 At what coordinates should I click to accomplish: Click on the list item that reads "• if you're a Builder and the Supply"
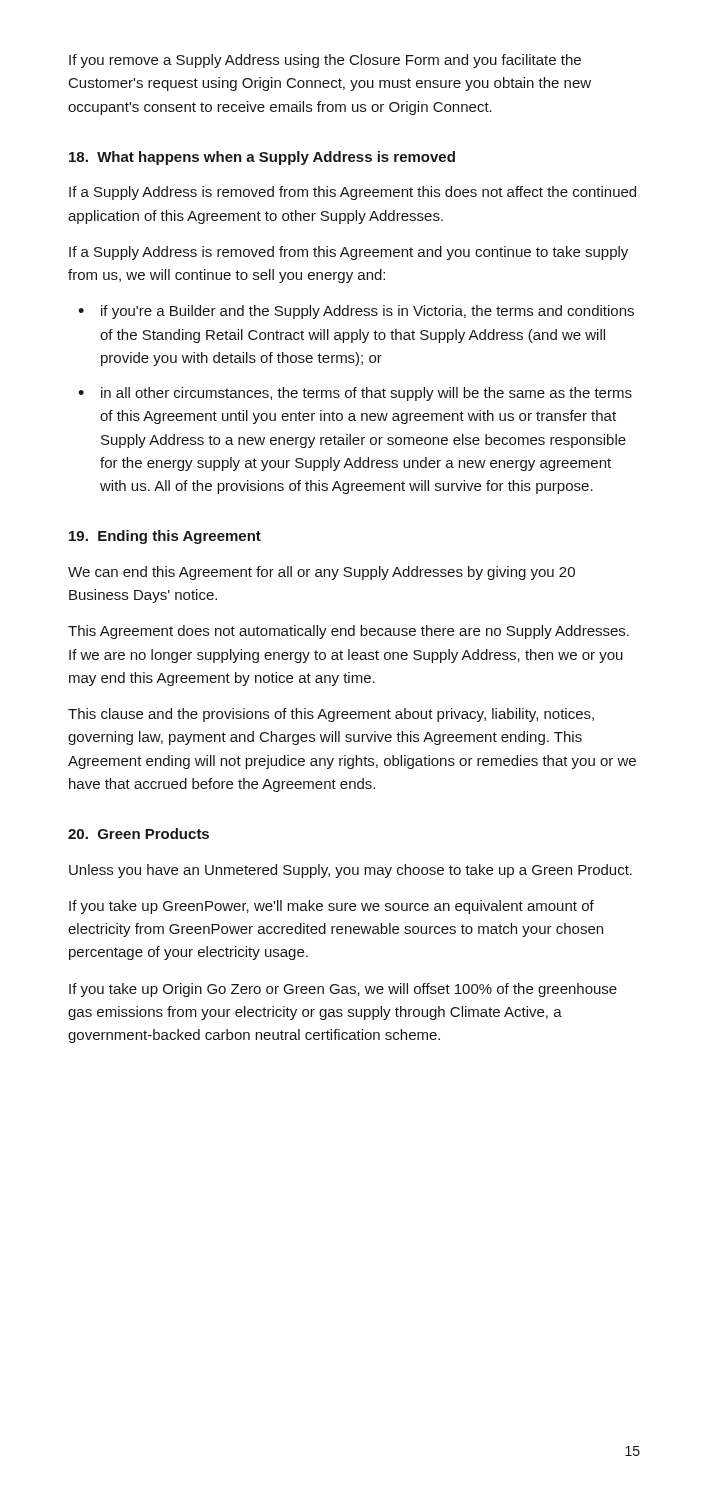[x=359, y=334]
